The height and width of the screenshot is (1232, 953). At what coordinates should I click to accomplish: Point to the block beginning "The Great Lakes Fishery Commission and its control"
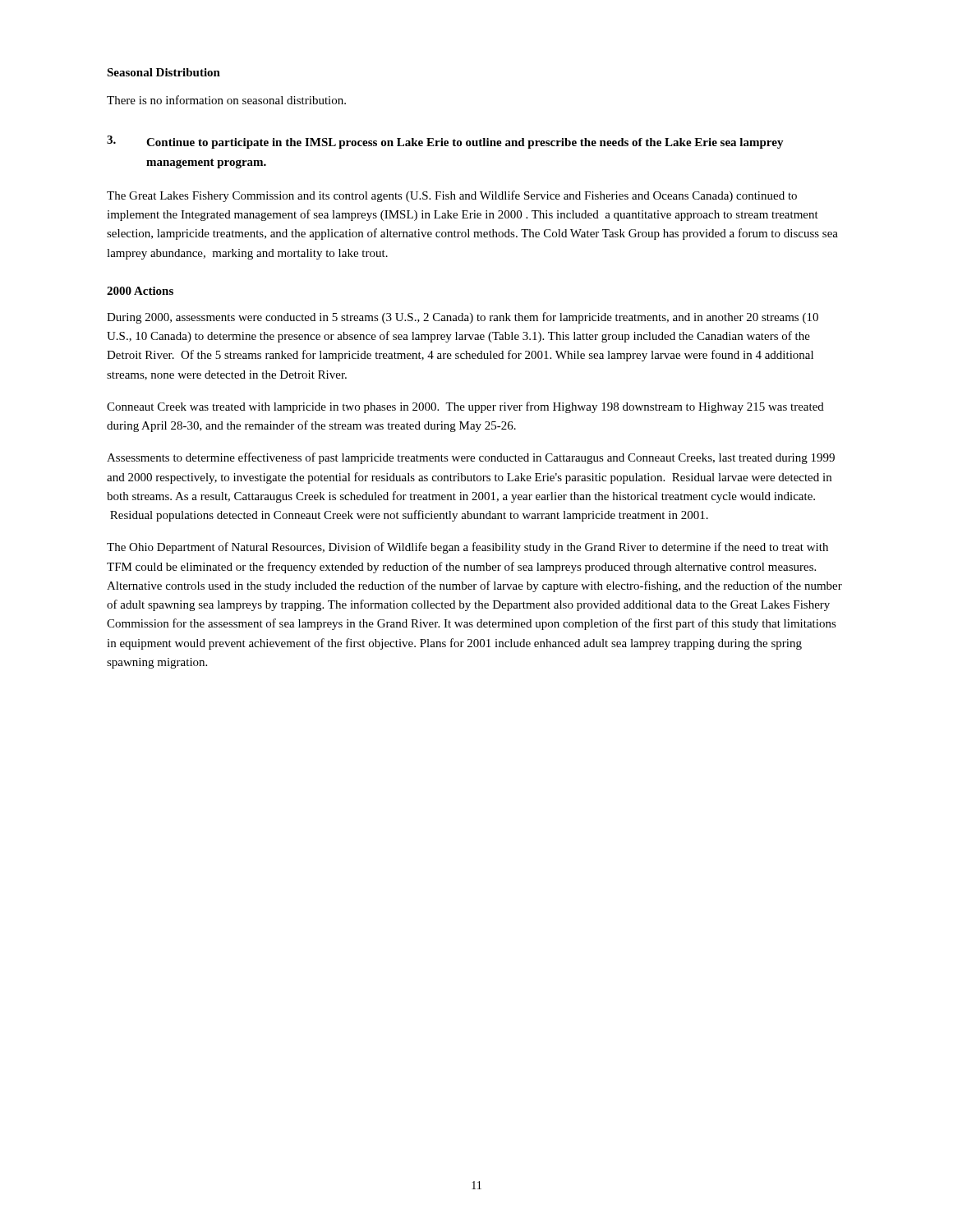click(472, 224)
